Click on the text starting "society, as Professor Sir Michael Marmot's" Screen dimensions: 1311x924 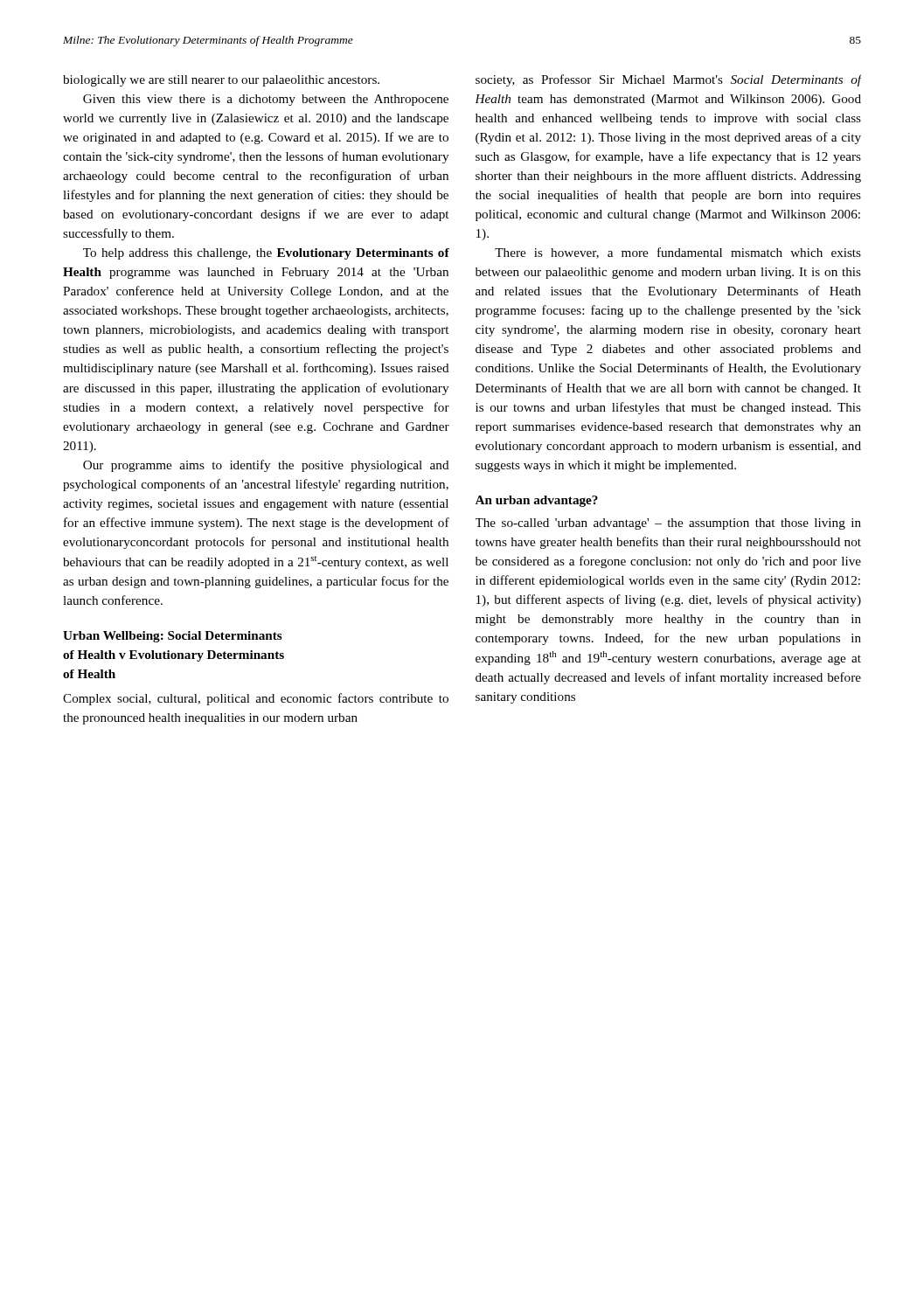tap(668, 272)
